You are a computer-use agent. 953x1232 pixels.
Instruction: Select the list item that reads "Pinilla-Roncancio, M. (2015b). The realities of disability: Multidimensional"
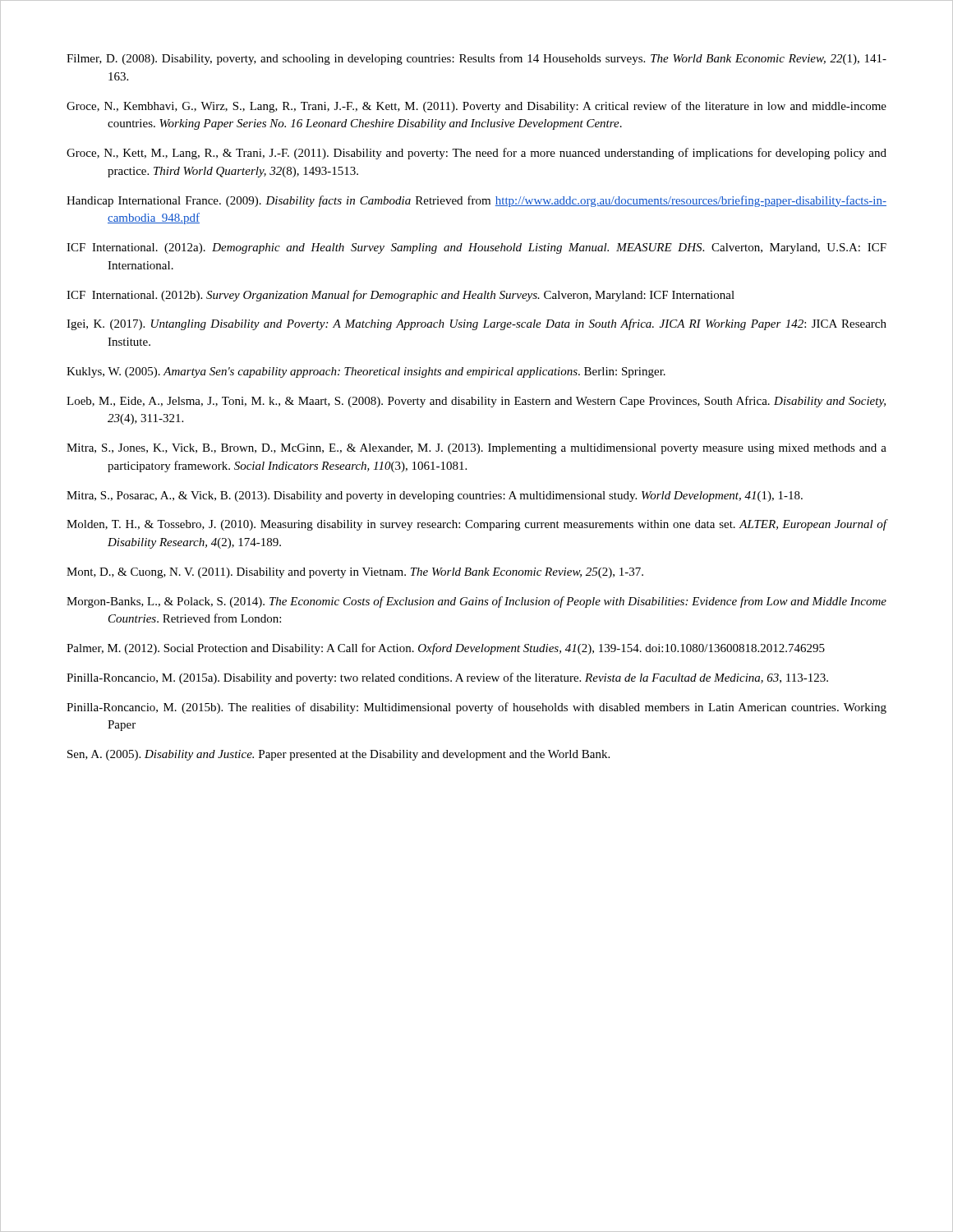tap(476, 716)
